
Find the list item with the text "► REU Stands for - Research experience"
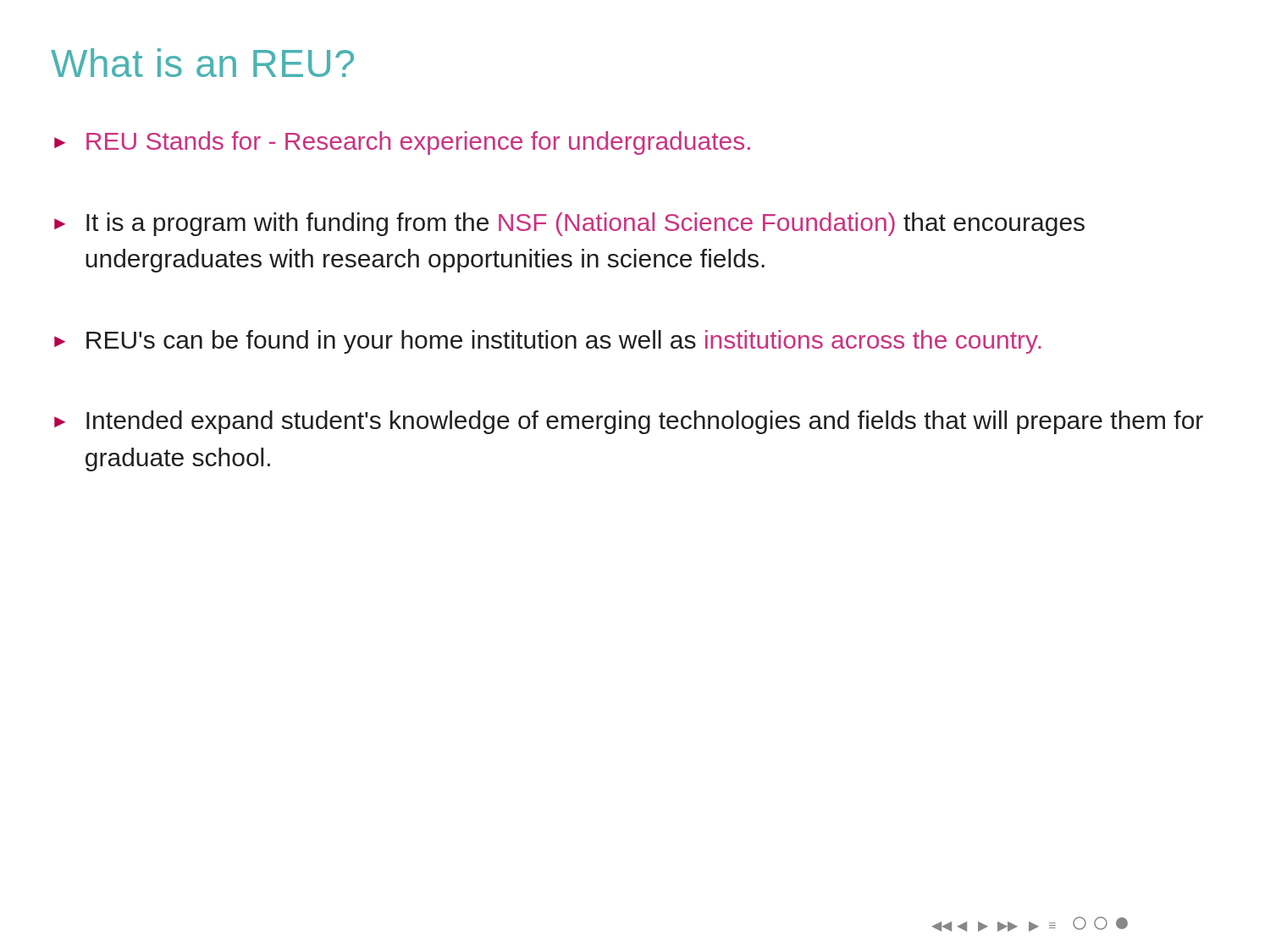(x=635, y=141)
